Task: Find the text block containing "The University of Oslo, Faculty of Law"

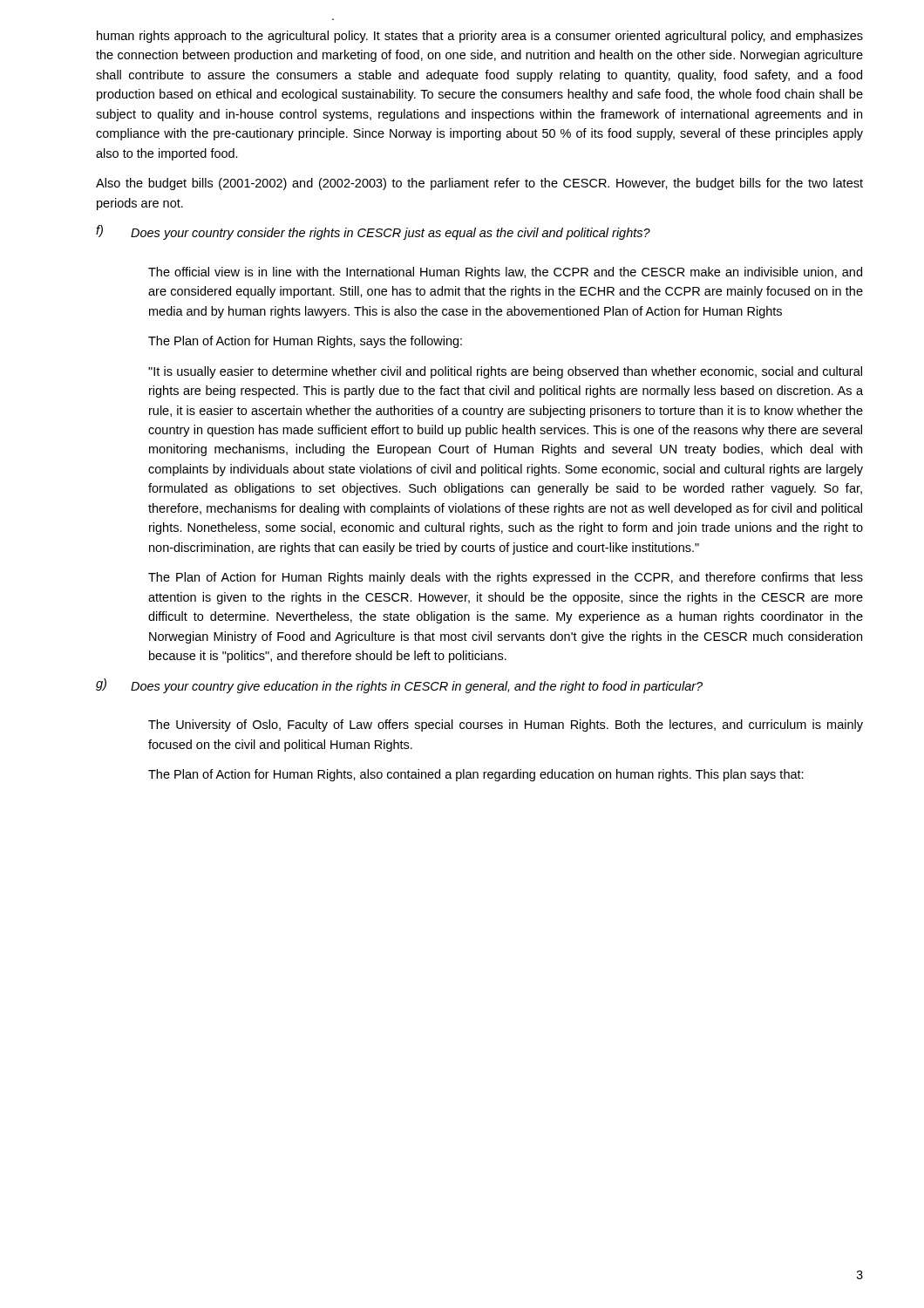Action: pyautogui.click(x=506, y=735)
